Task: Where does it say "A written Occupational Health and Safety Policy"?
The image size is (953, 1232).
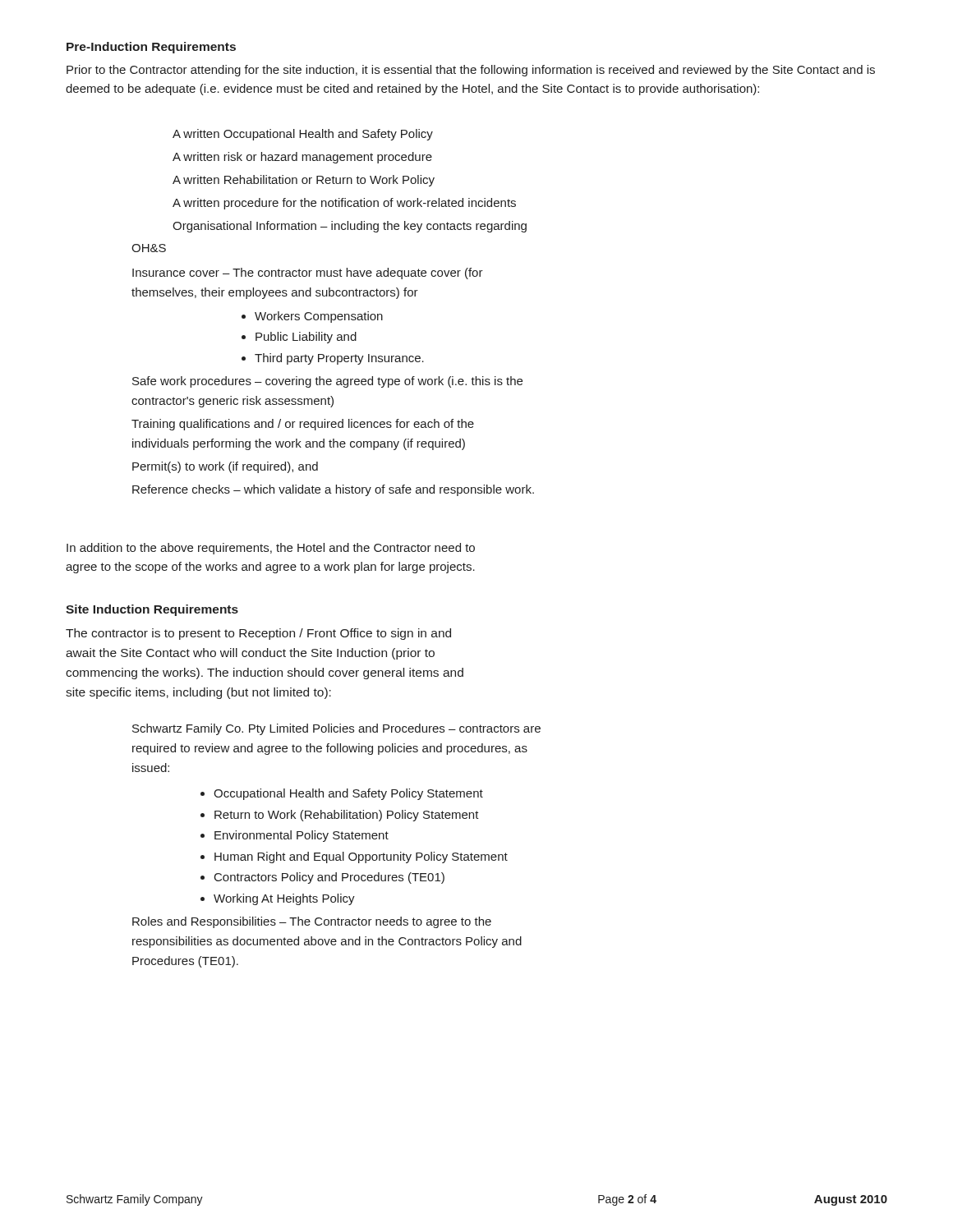Action: point(303,133)
